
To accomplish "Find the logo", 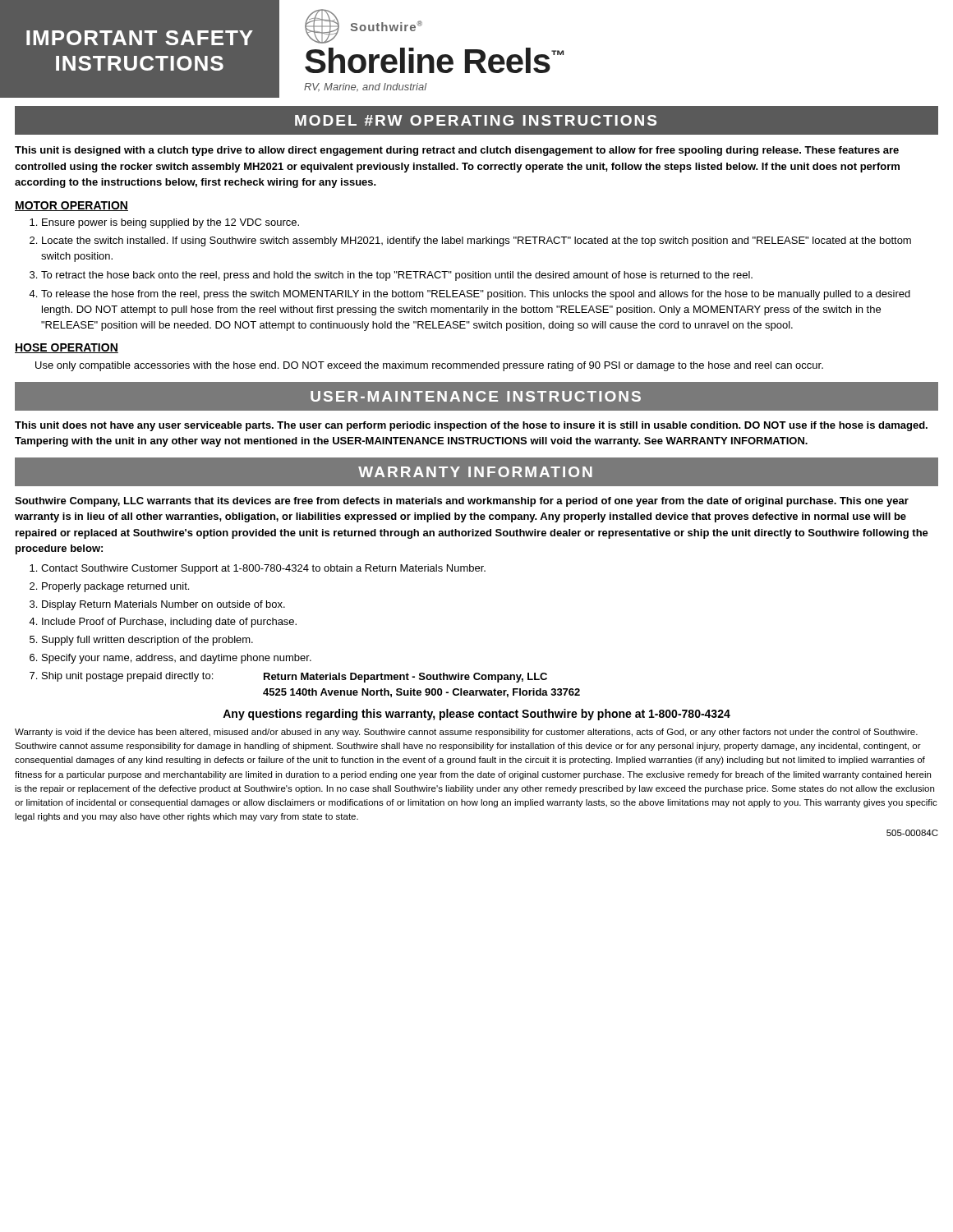I will click(616, 49).
